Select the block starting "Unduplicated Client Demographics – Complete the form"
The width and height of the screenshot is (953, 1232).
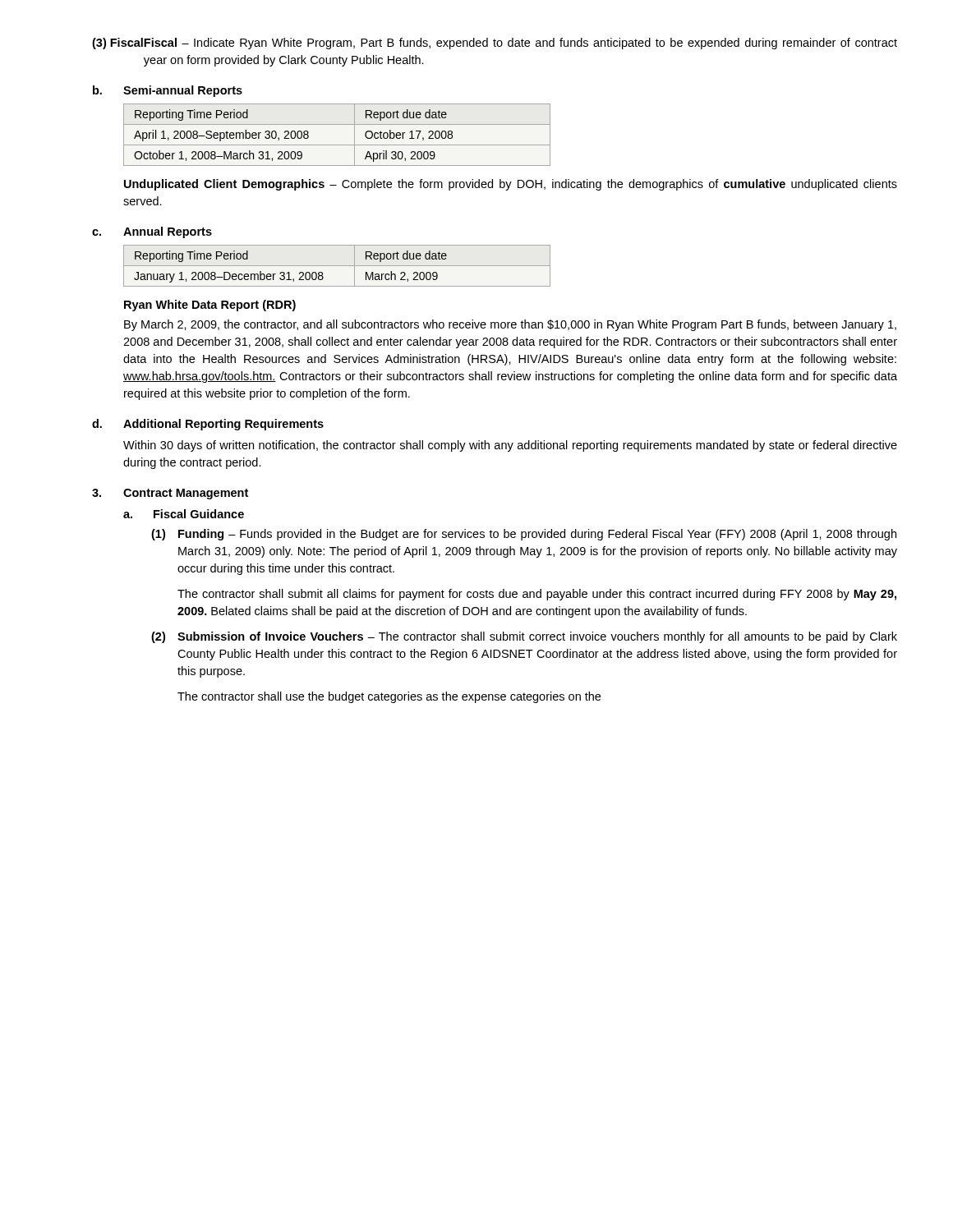click(510, 193)
